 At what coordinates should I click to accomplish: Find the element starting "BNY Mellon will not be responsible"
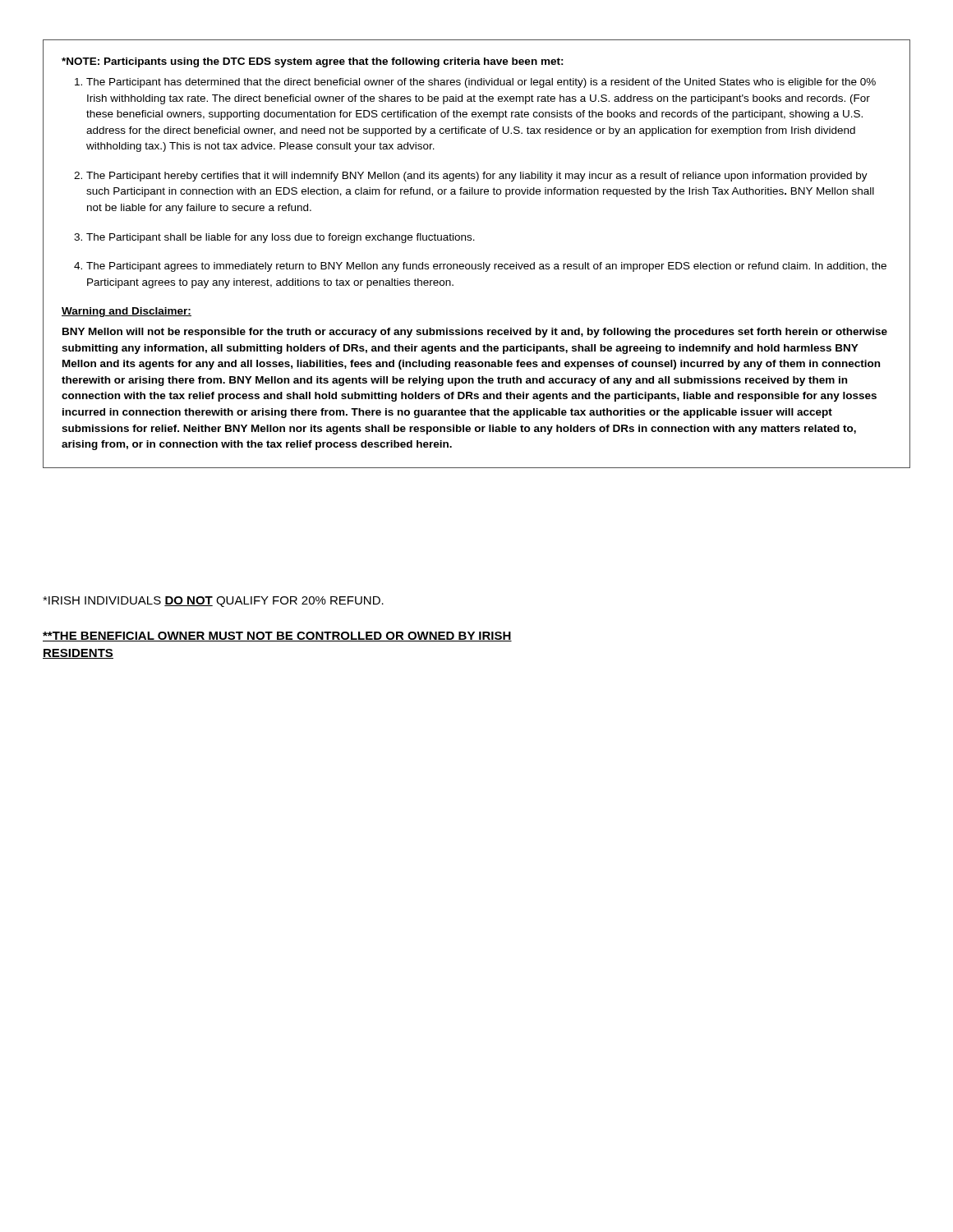474,388
